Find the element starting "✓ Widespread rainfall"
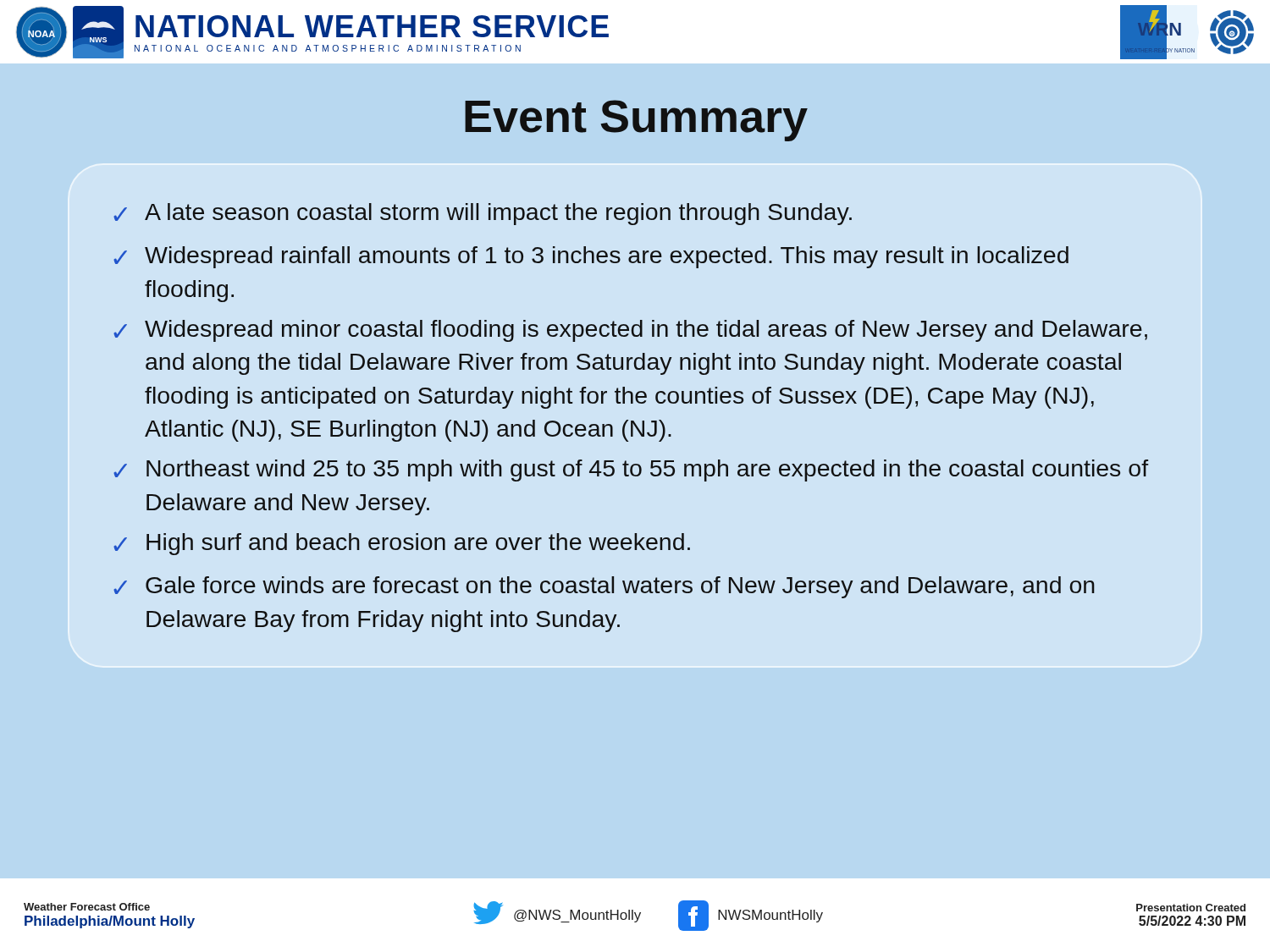1270x952 pixels. 633,272
